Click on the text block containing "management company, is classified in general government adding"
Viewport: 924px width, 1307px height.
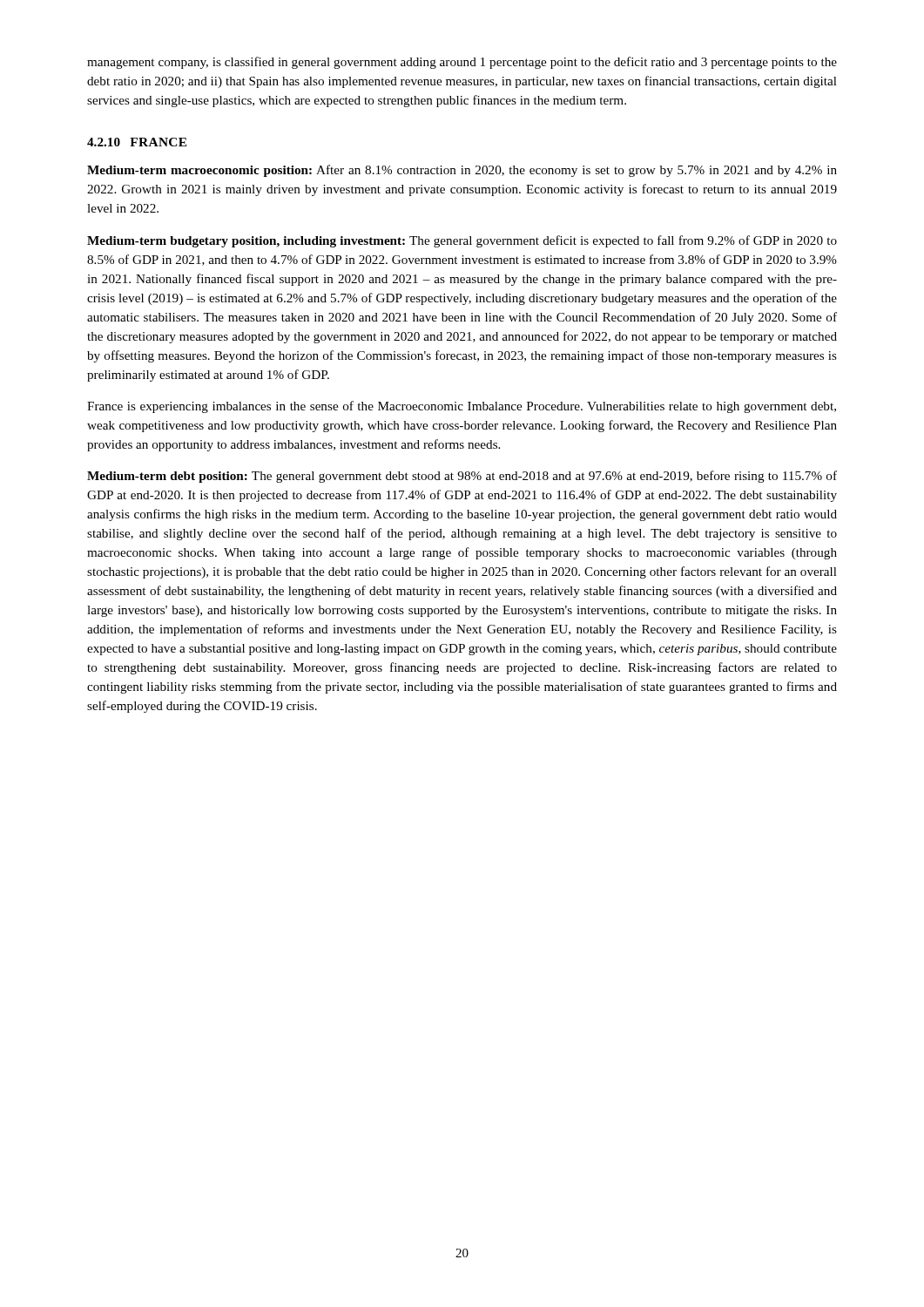[462, 81]
